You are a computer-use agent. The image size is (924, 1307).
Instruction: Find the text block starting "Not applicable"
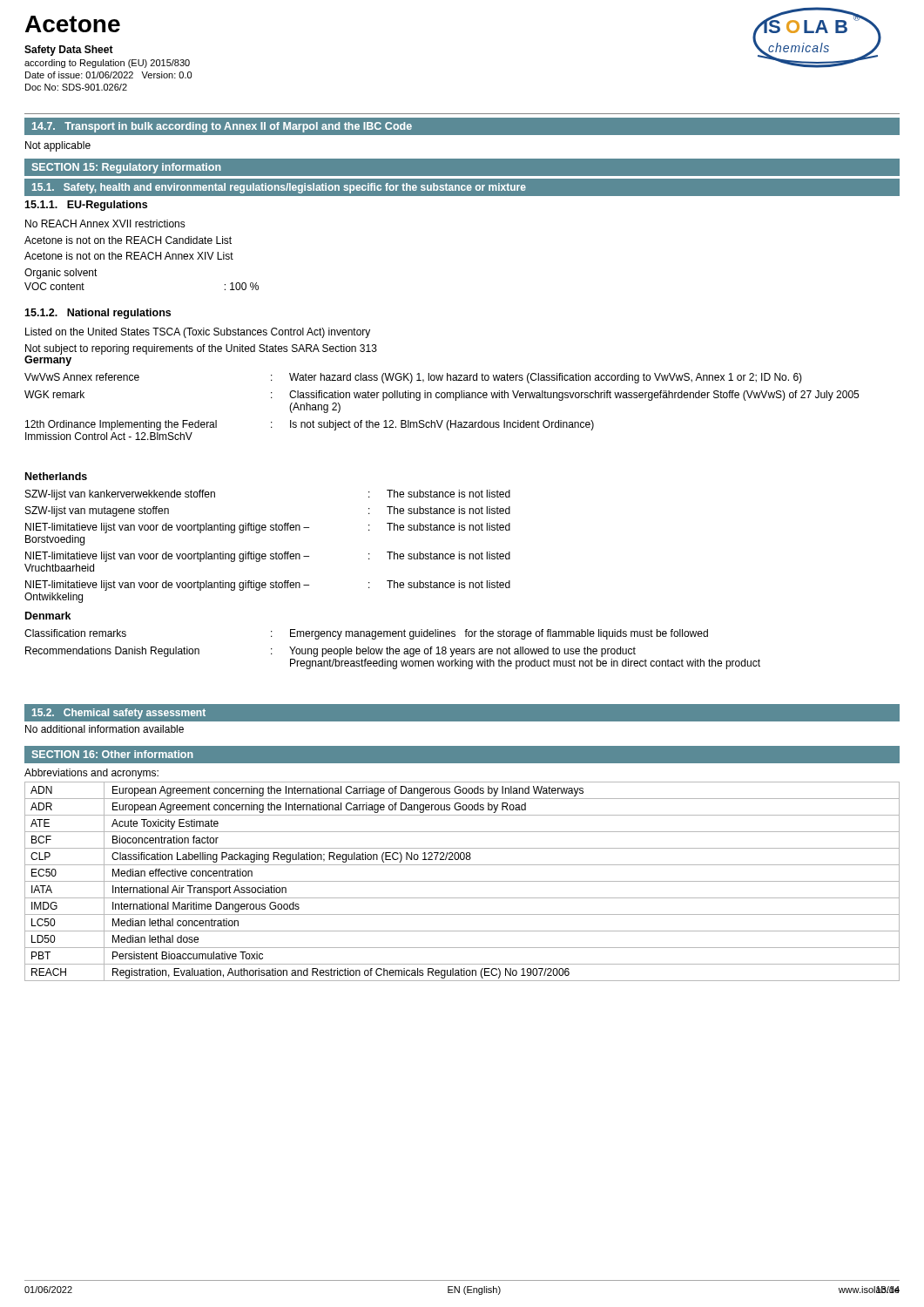coord(58,146)
